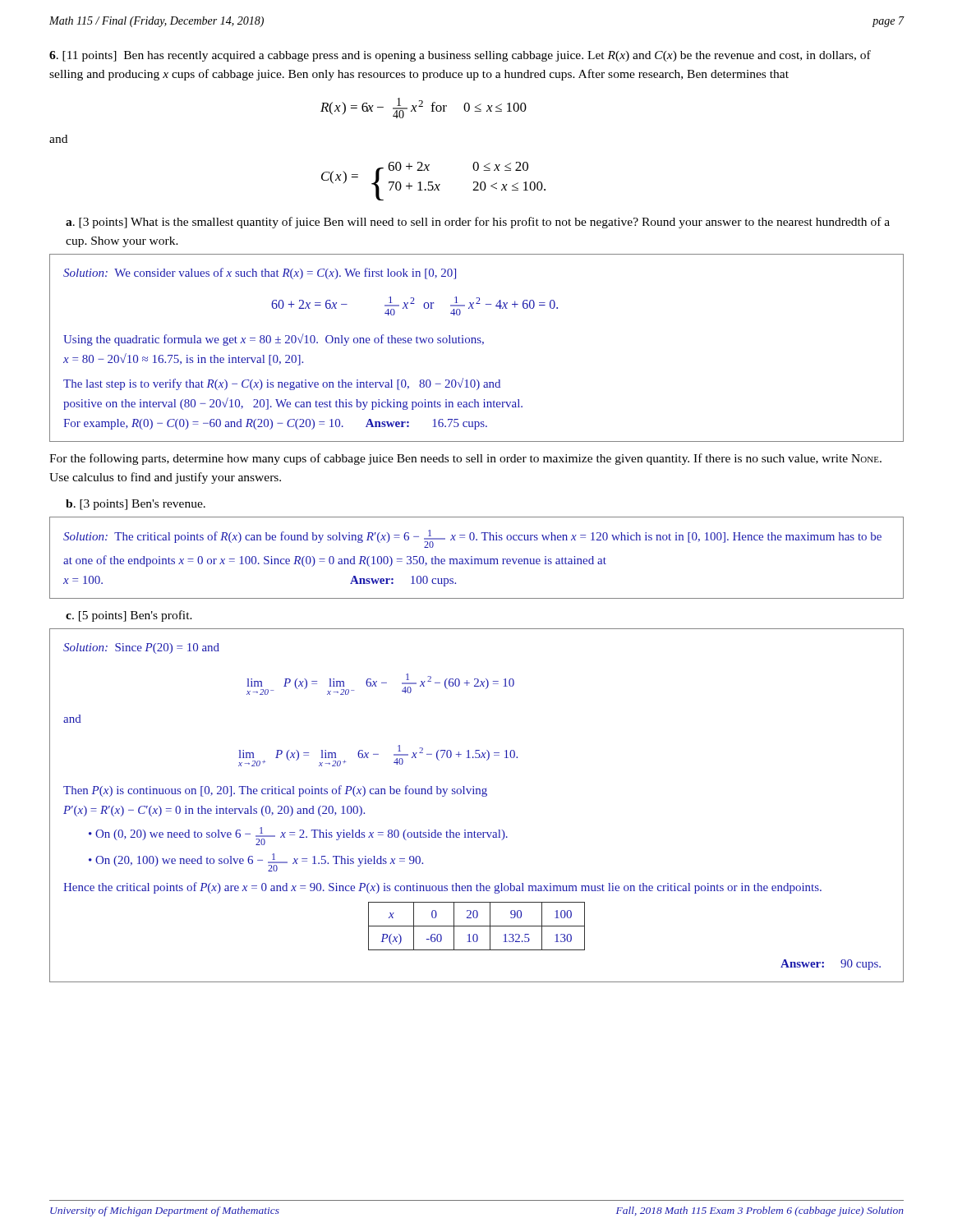Point to the block beginning "For the following parts, determine how many cups"

[x=466, y=467]
